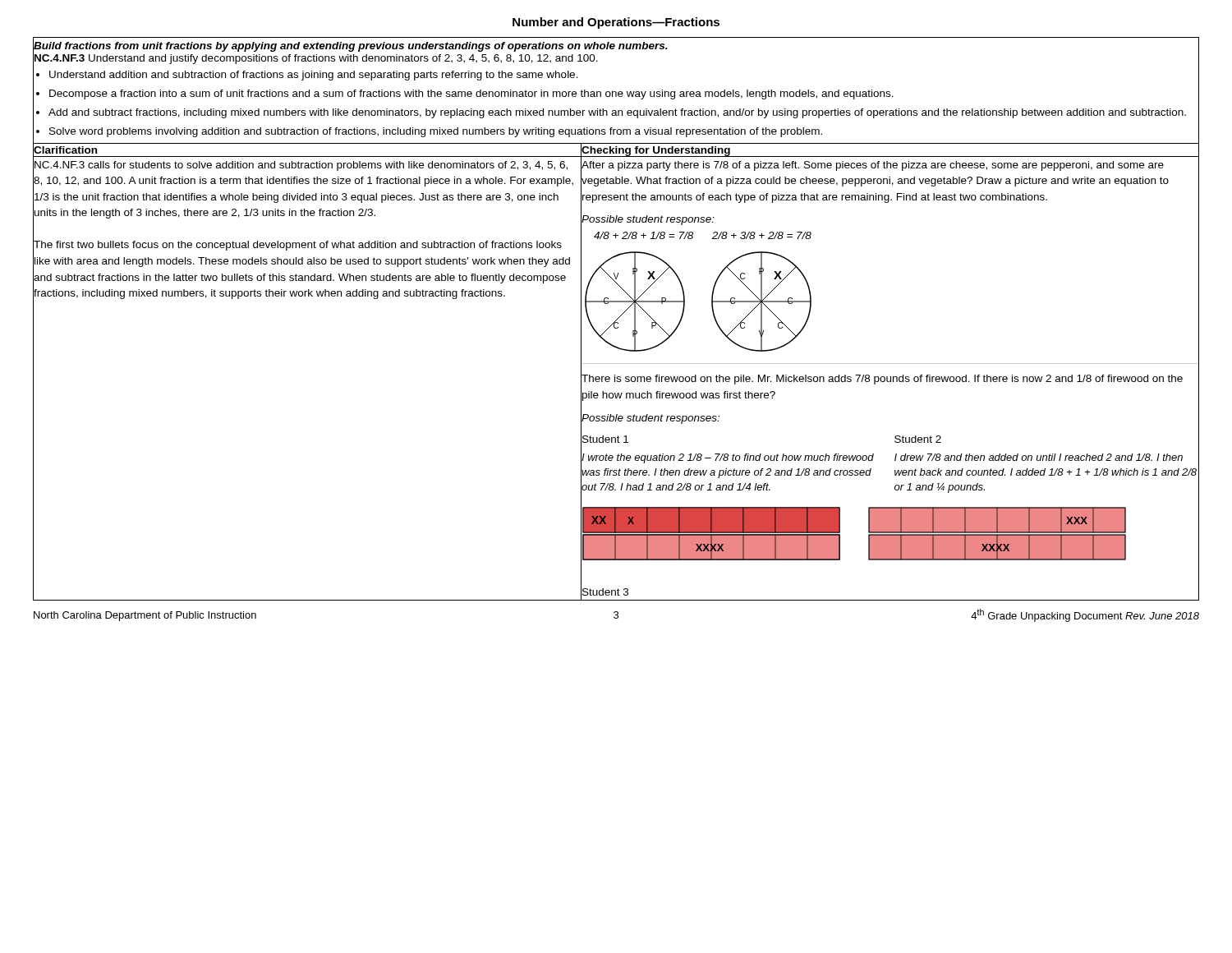Click the passage that begins "Possible student response: 4/8 + 2/8"
This screenshot has height=953, width=1232.
[x=696, y=227]
